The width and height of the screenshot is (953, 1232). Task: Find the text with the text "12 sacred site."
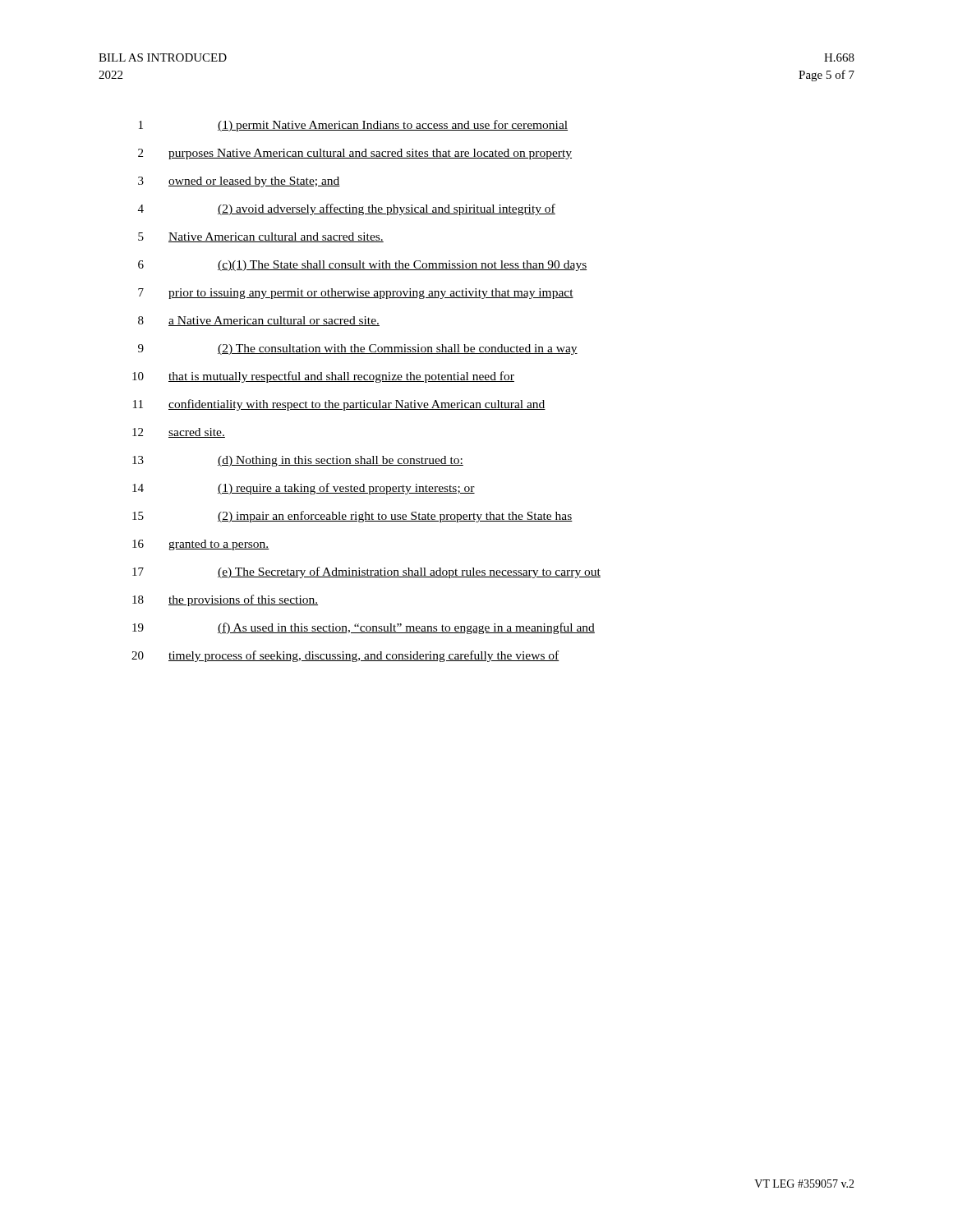coord(179,433)
